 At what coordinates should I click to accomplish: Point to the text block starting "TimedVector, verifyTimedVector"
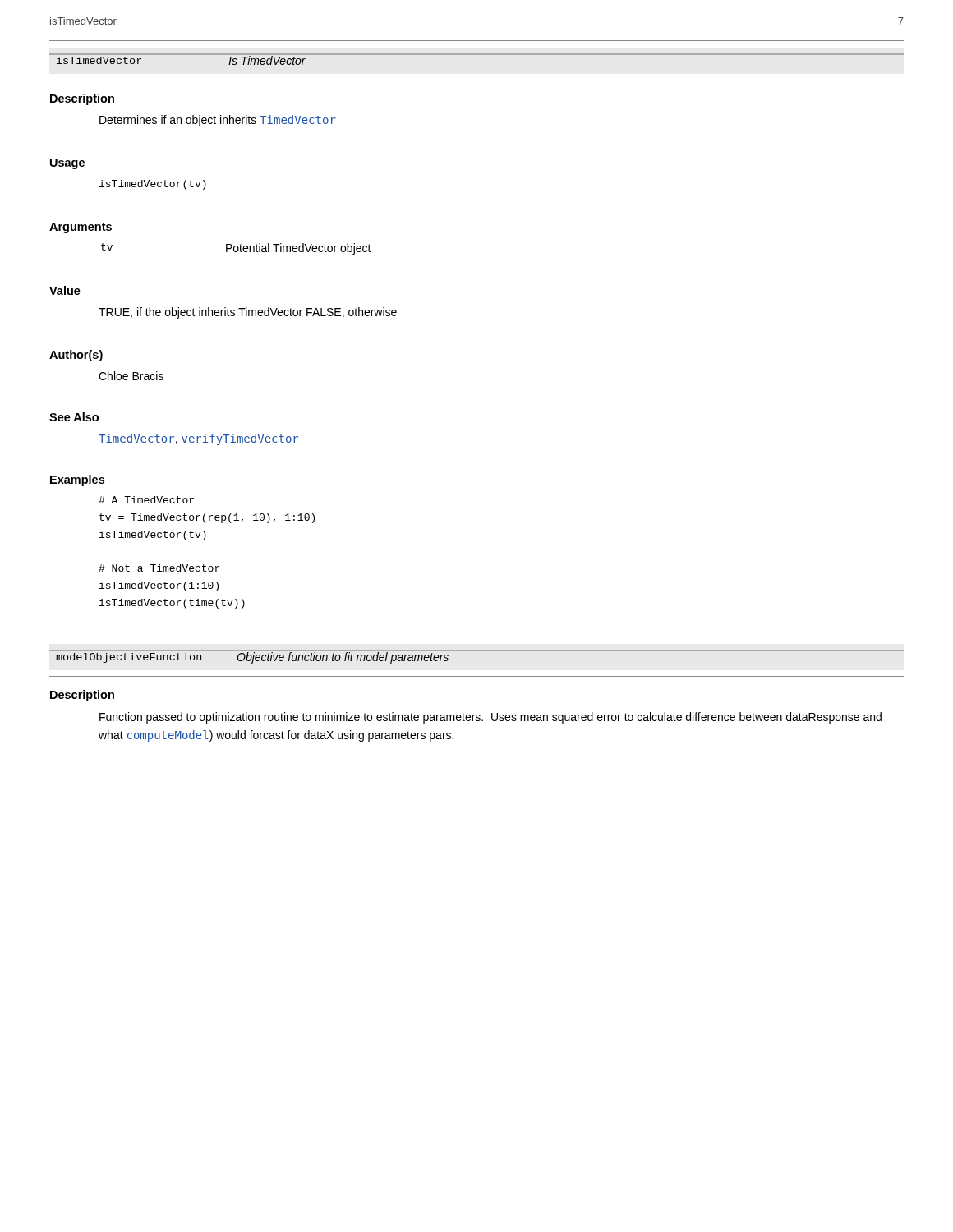click(199, 439)
